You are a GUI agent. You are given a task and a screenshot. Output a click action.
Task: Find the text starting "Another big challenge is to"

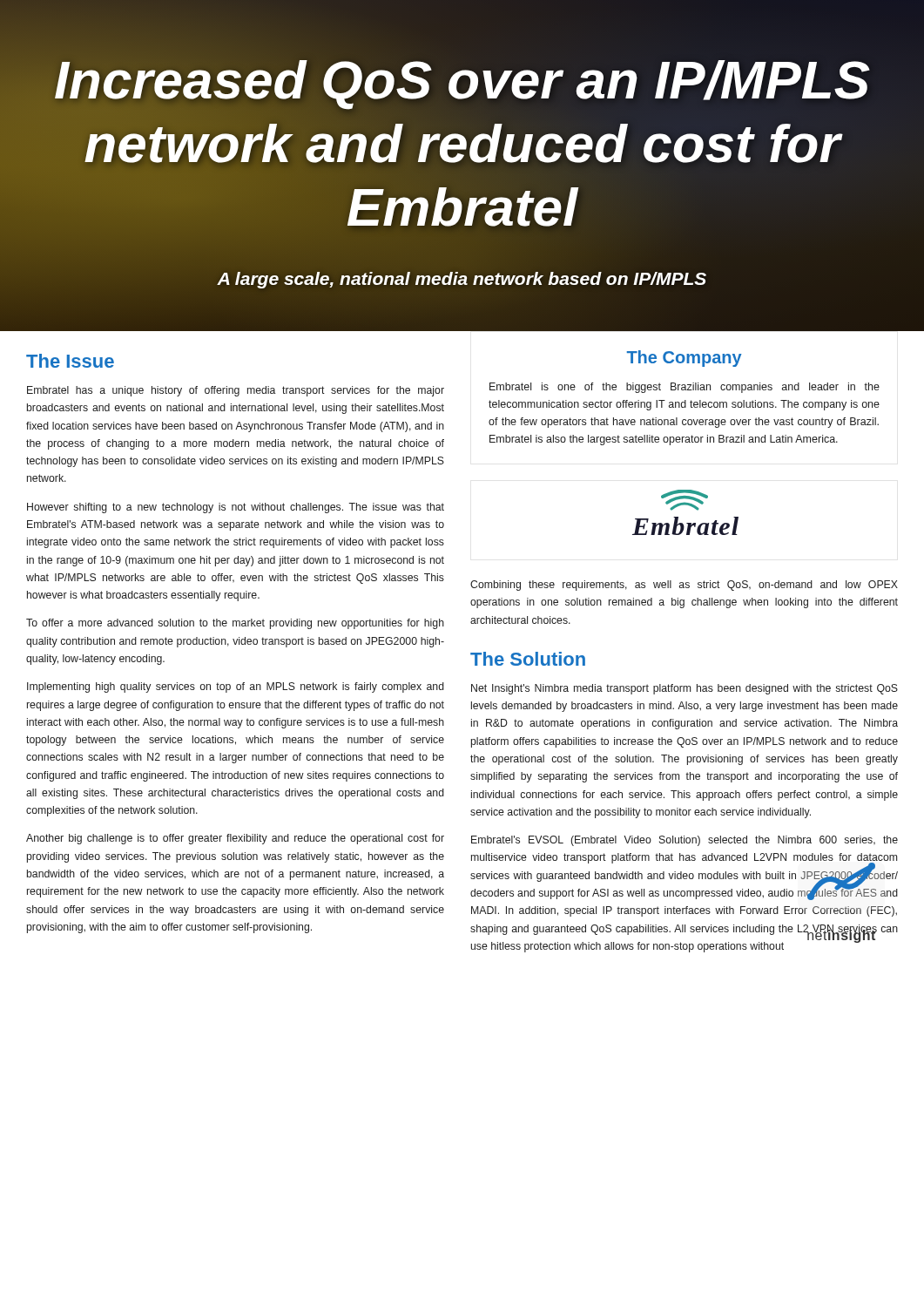(235, 883)
